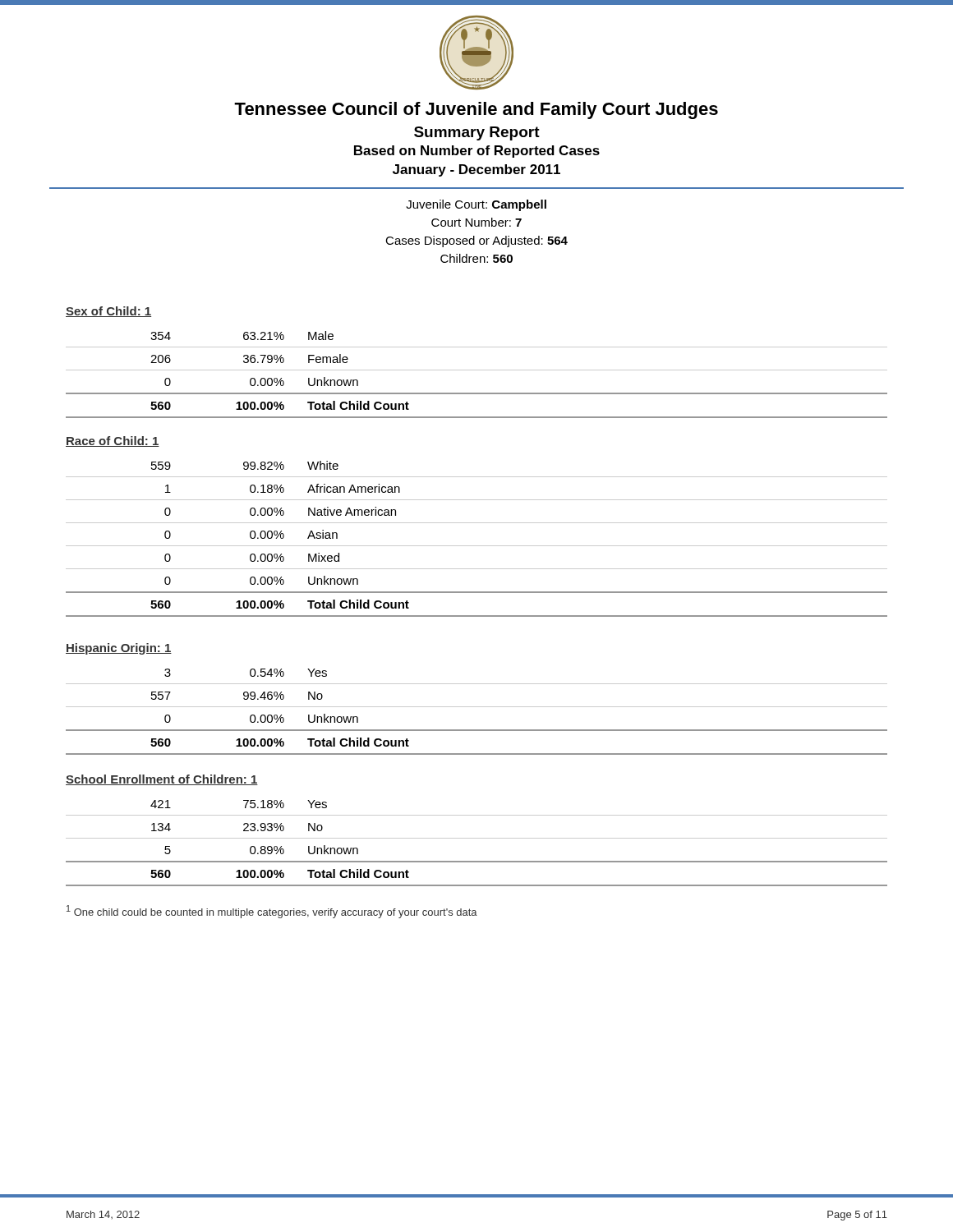Point to the element starting "1 One child could be counted in multiple"
This screenshot has width=953, height=1232.
click(x=271, y=911)
